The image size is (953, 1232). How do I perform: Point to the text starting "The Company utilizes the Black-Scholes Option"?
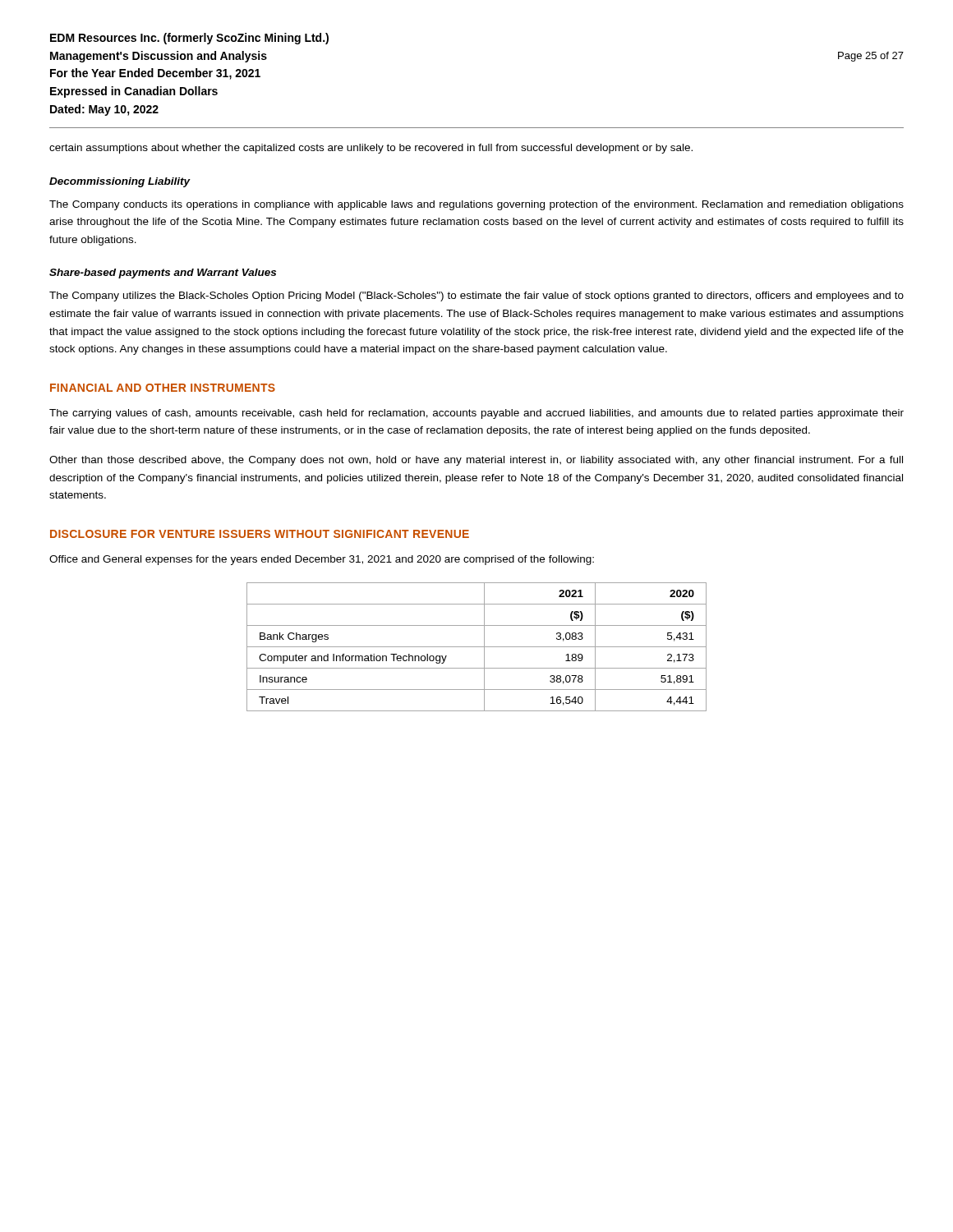tap(476, 322)
